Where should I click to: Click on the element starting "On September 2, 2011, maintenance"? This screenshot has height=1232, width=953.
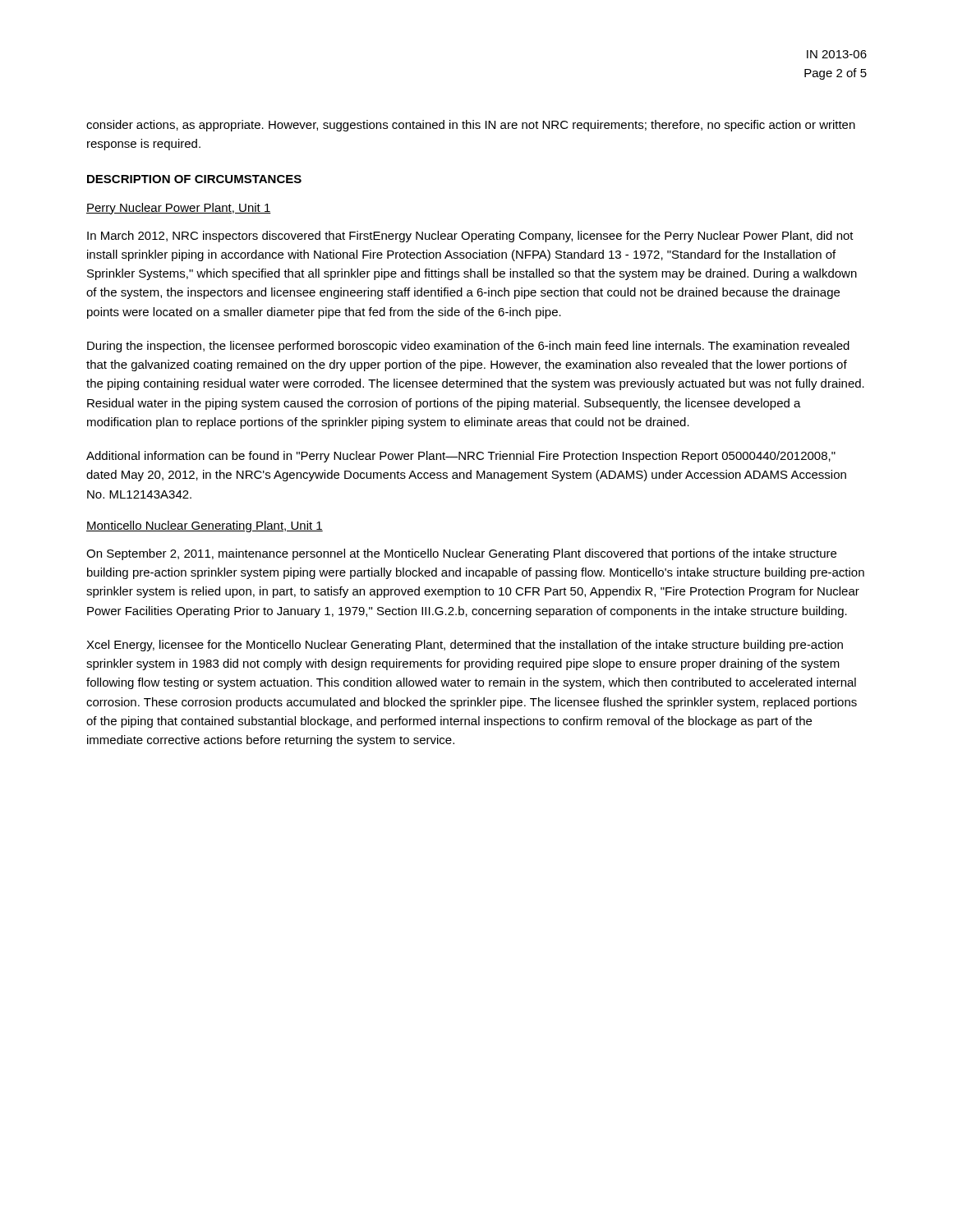tap(475, 582)
